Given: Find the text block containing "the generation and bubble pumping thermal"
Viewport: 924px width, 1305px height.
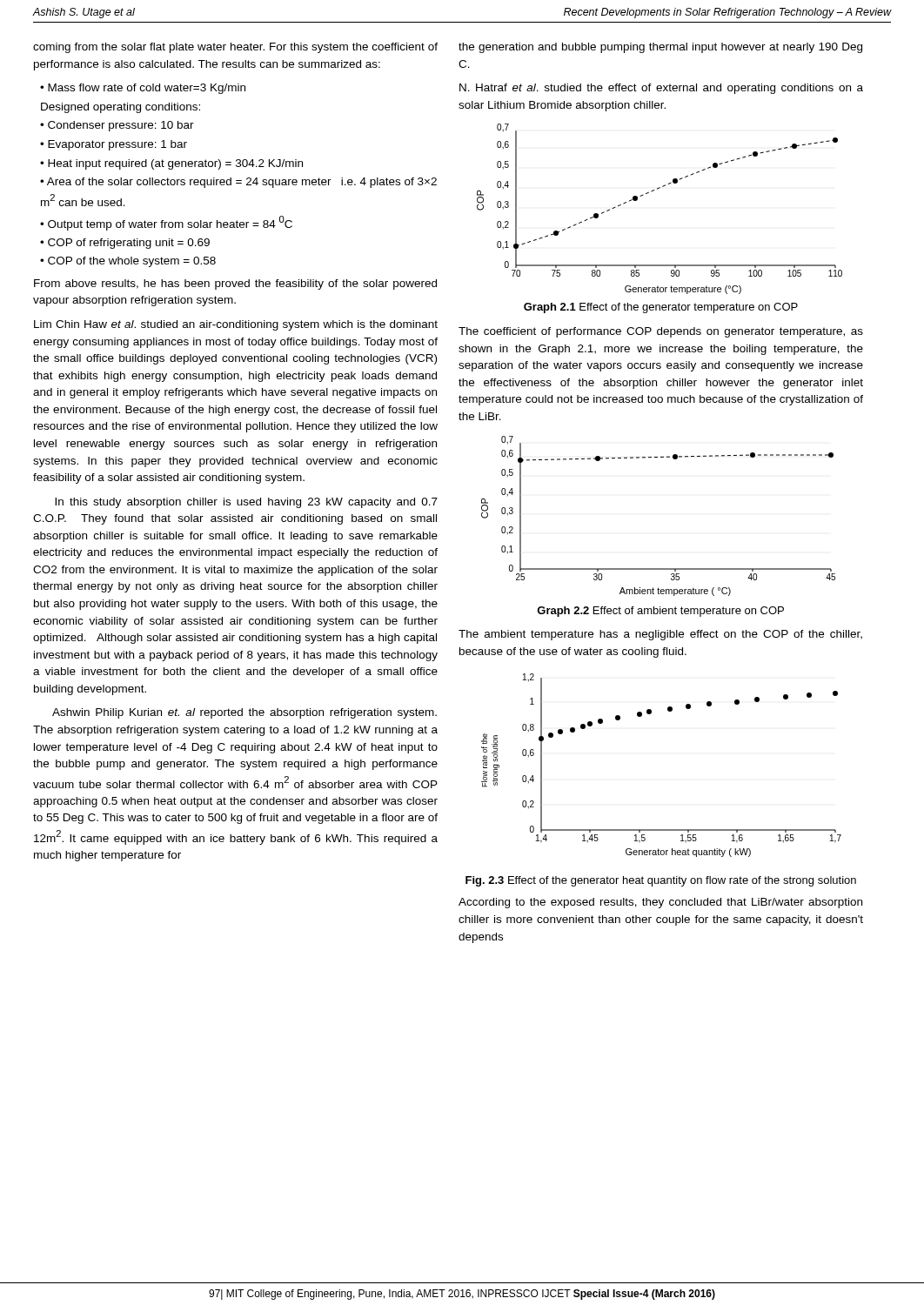Looking at the screenshot, I should 661,55.
